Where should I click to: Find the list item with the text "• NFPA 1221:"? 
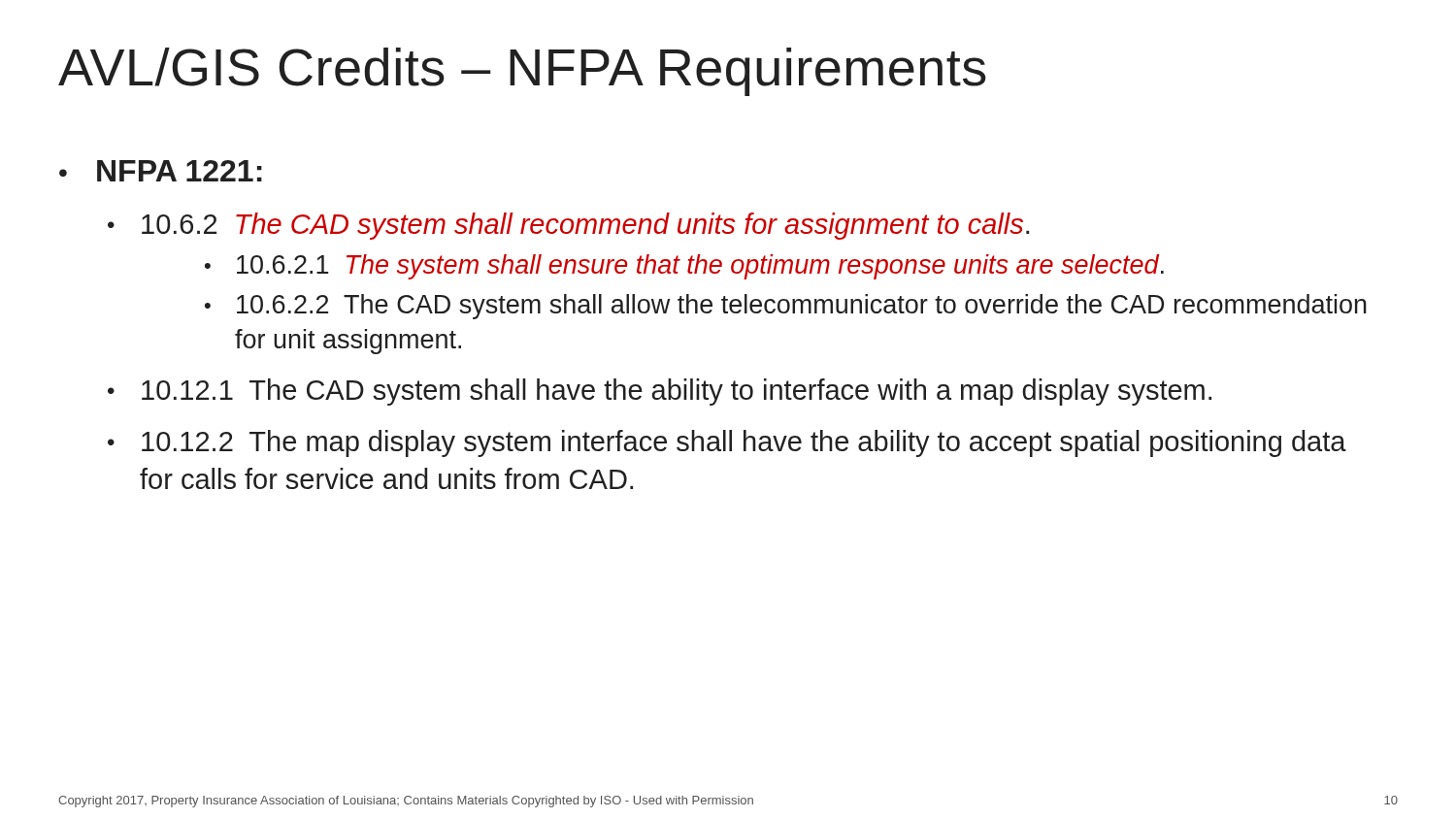tap(161, 171)
